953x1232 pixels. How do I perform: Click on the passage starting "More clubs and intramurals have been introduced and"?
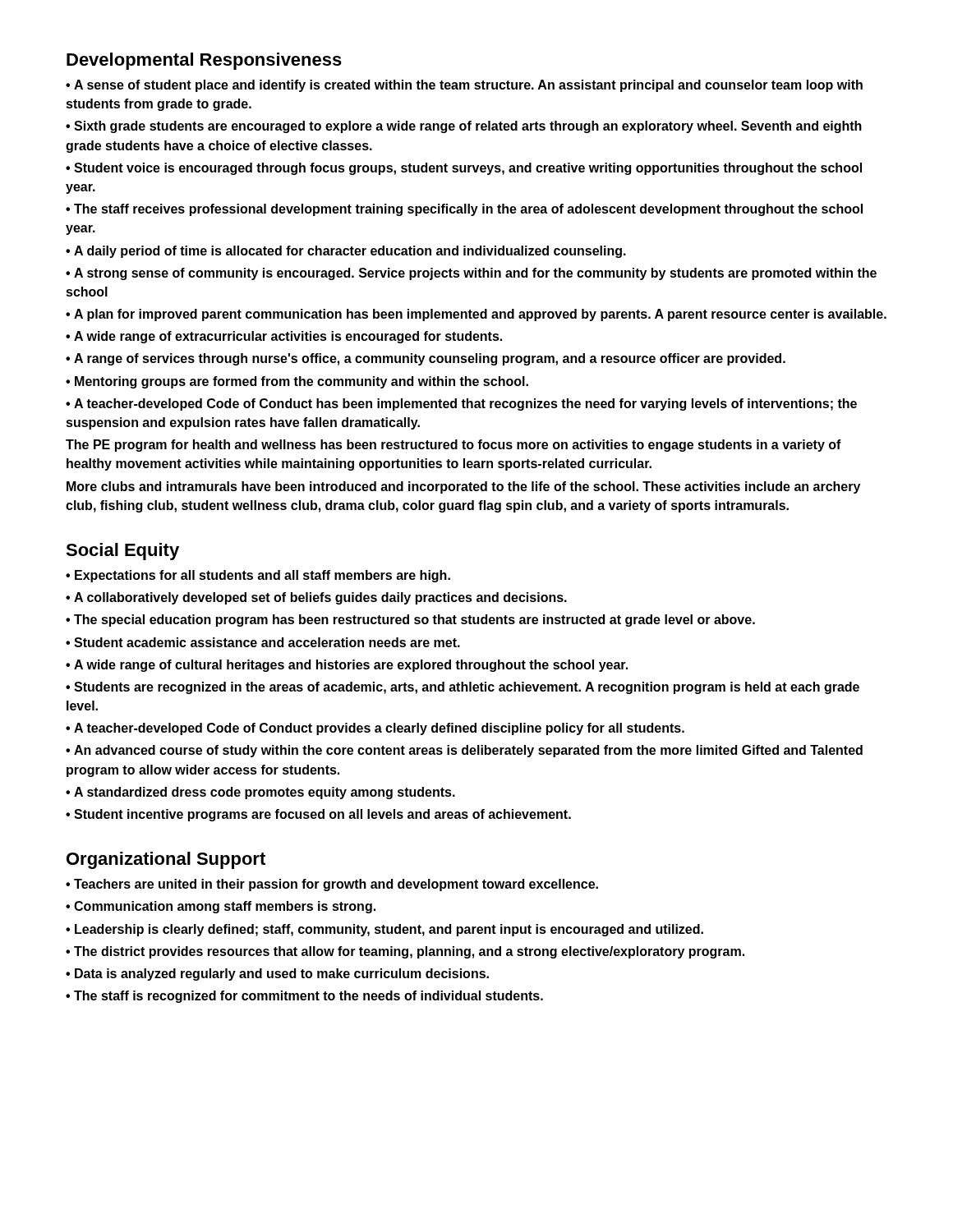tap(463, 496)
